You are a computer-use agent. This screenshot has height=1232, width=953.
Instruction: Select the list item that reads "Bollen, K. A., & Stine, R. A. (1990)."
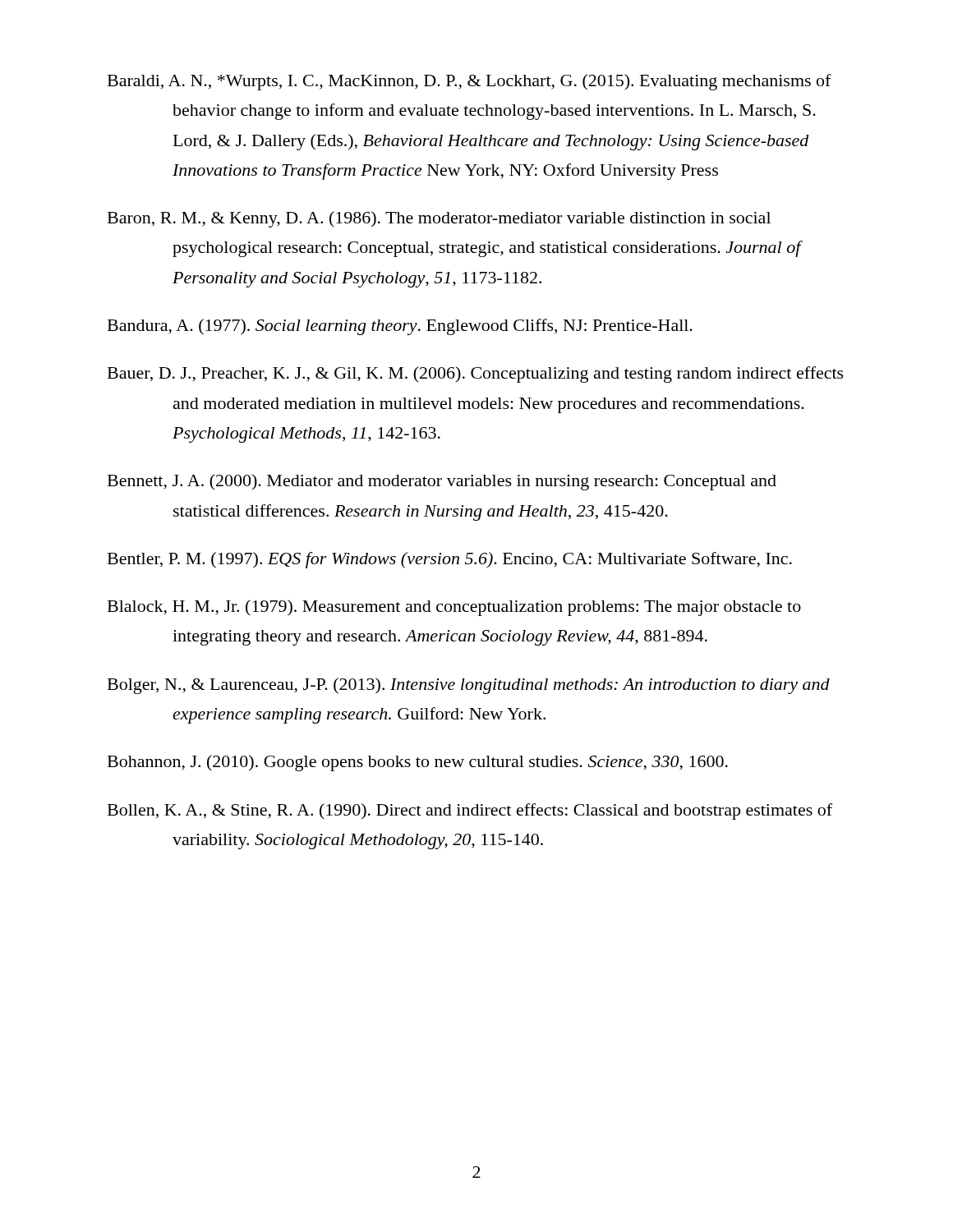click(x=470, y=824)
